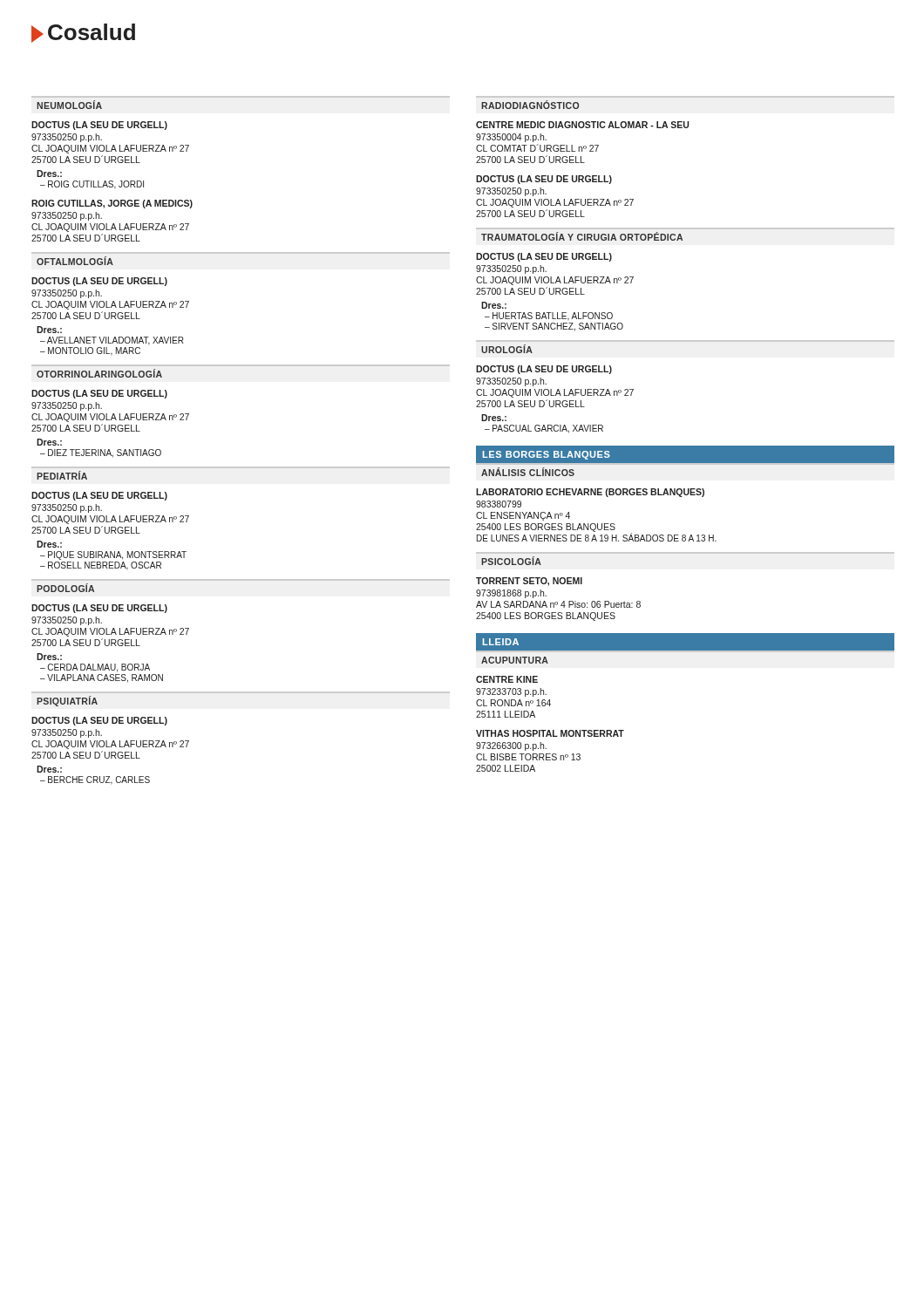Find the block on this page that starts "TORRENT SETO, NOEMI"

(529, 582)
